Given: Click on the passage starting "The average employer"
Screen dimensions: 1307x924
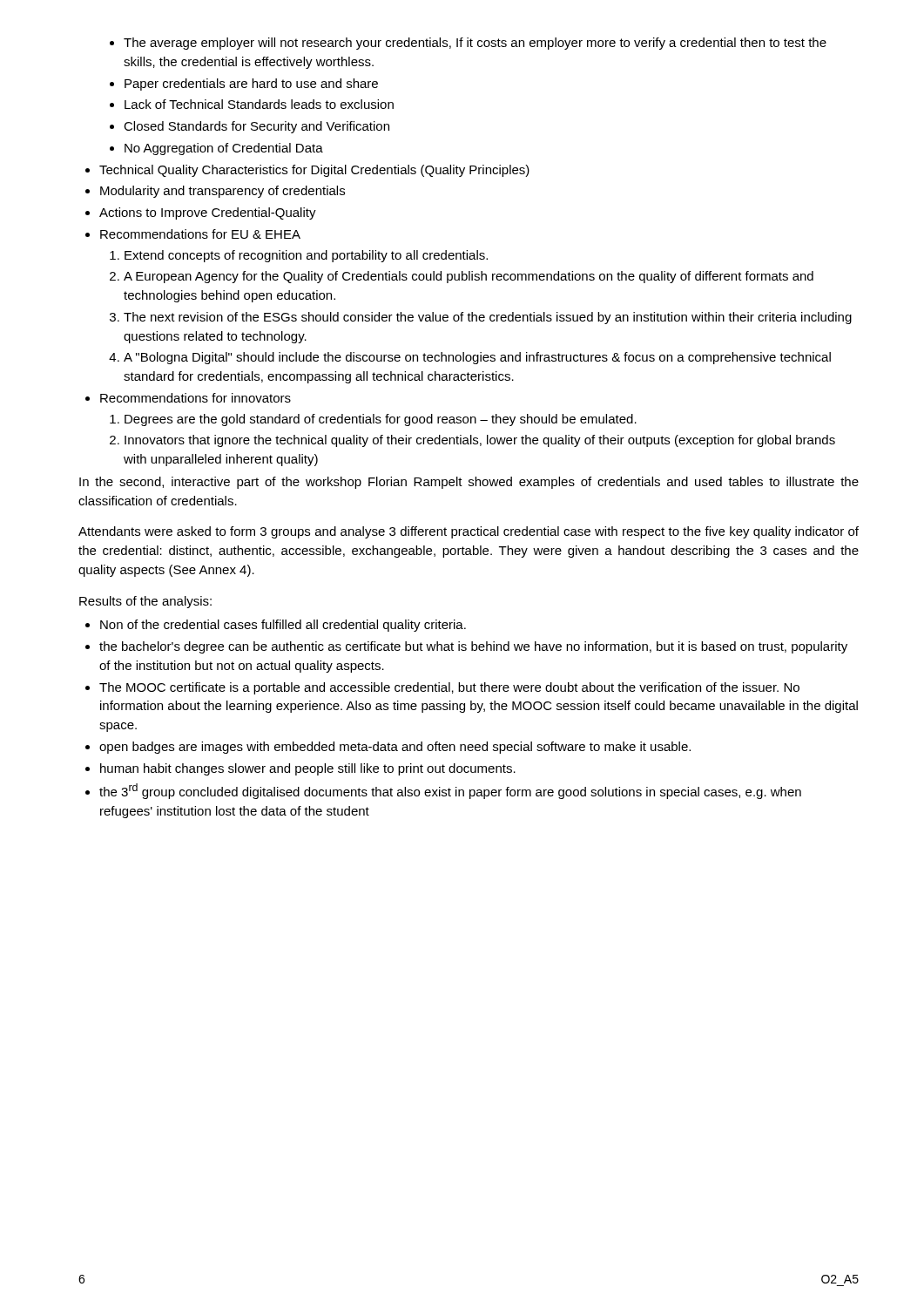Looking at the screenshot, I should click(475, 52).
